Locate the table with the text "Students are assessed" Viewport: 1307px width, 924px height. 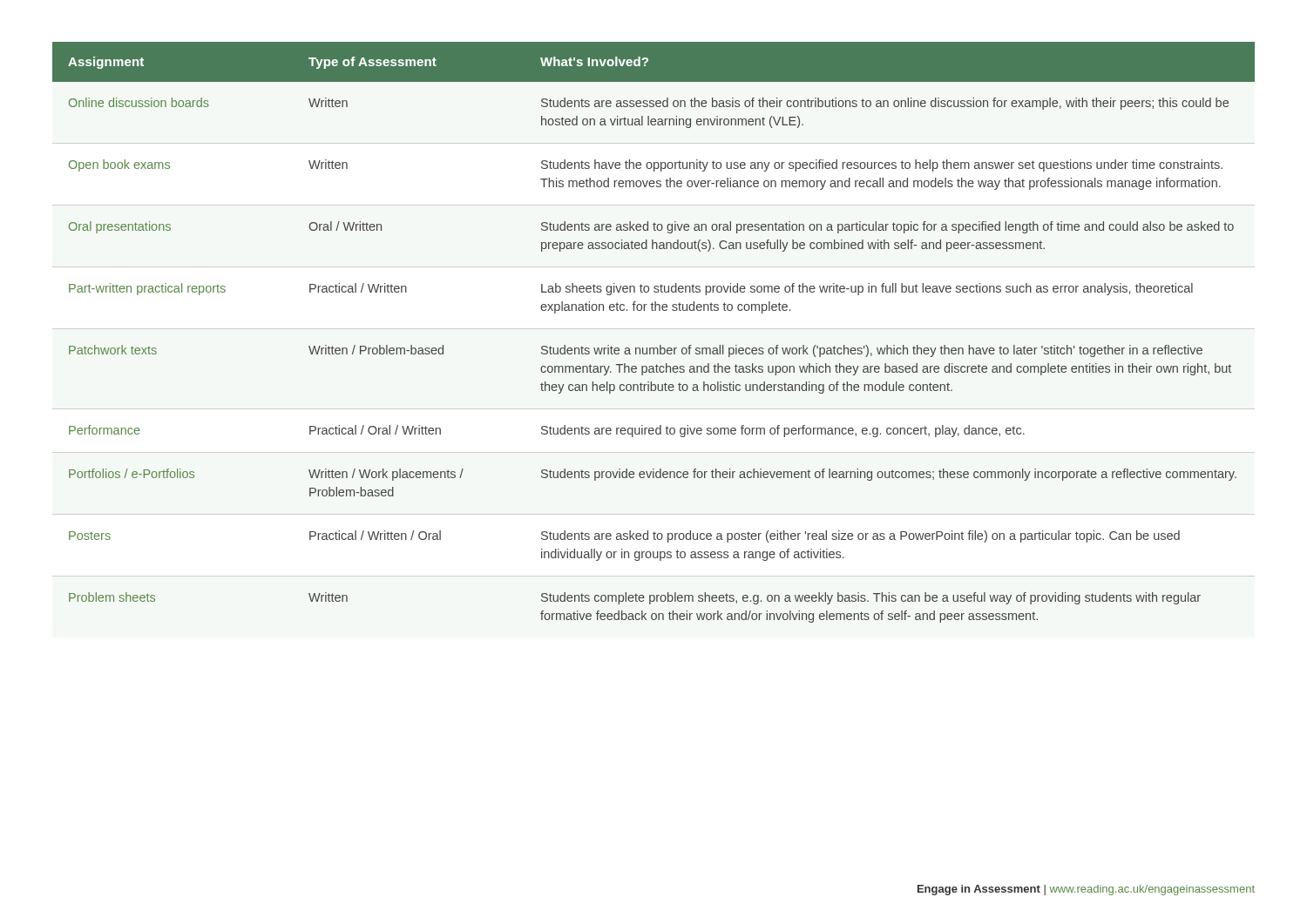tap(654, 340)
